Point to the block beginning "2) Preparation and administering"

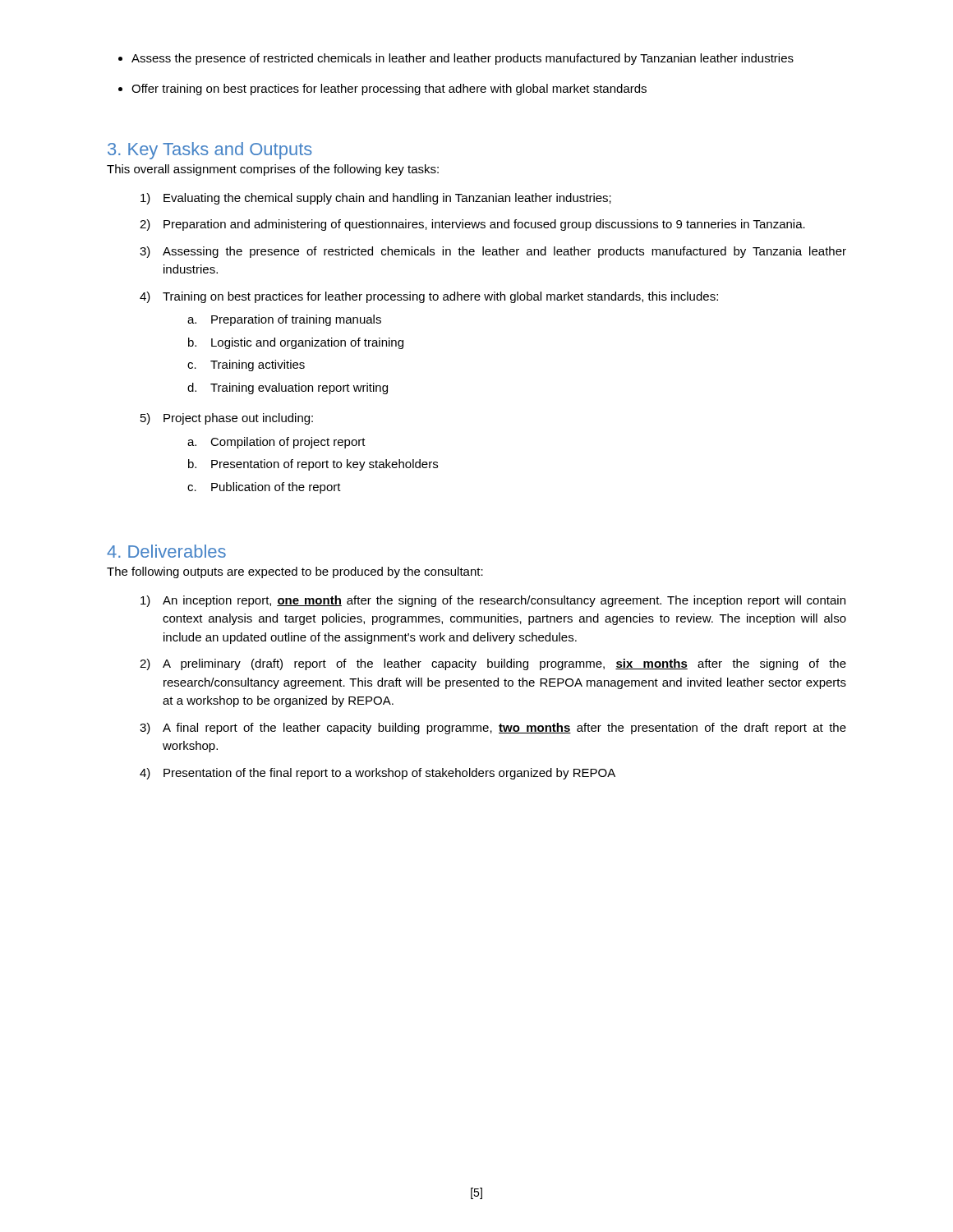(493, 224)
